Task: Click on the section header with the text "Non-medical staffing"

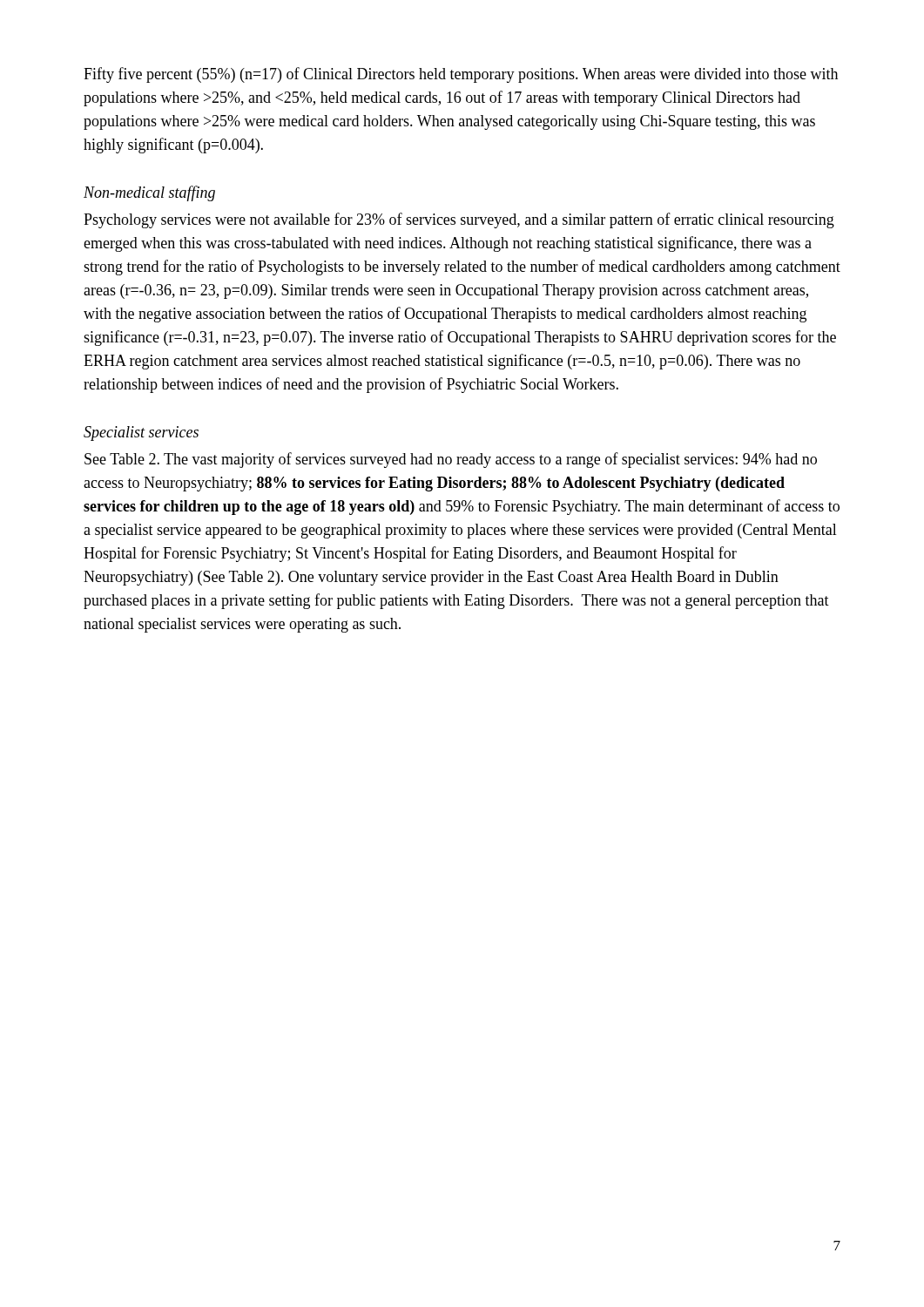Action: (150, 193)
